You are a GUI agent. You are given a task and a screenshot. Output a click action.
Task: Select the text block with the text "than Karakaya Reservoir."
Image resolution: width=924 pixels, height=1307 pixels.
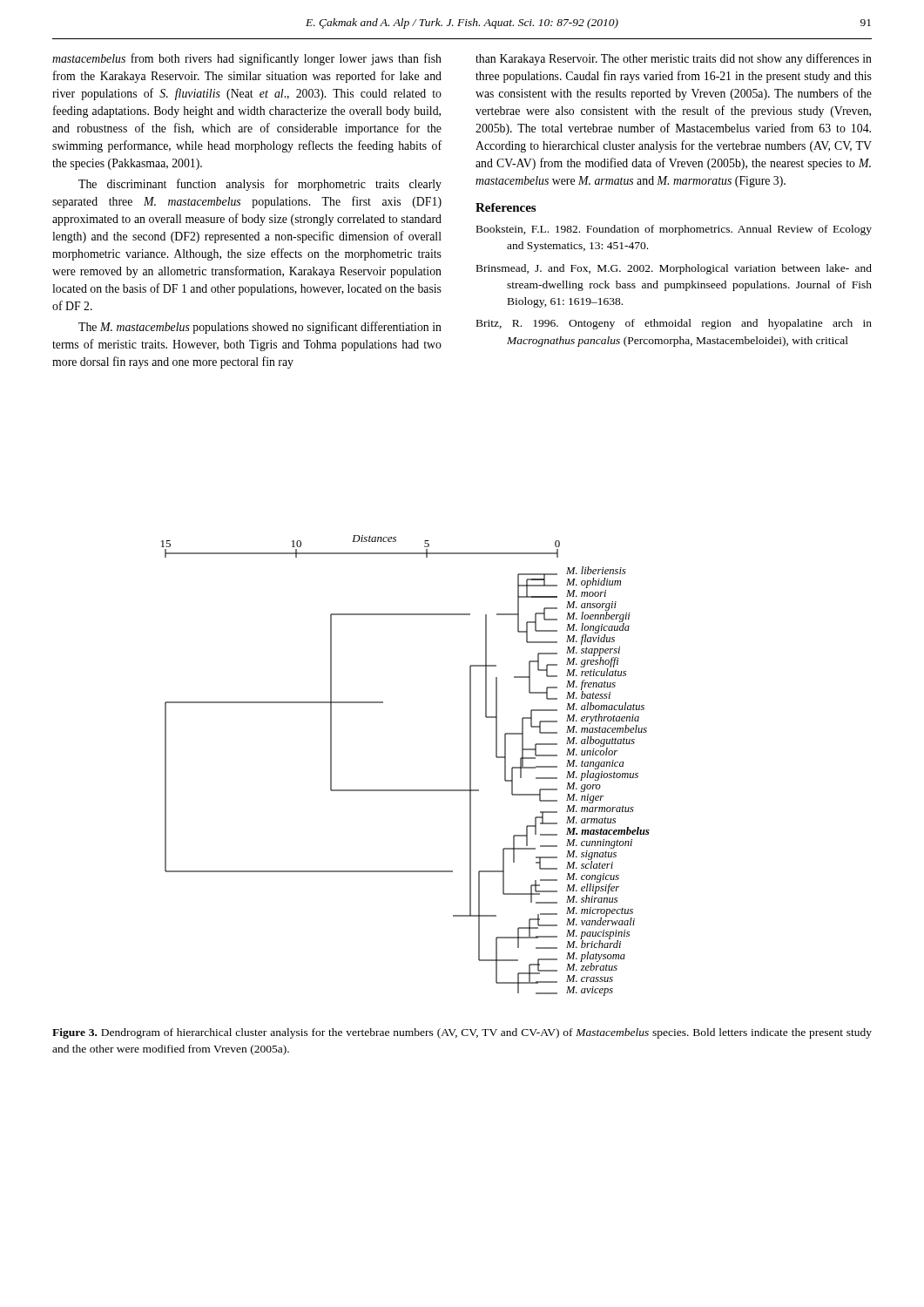click(x=674, y=120)
